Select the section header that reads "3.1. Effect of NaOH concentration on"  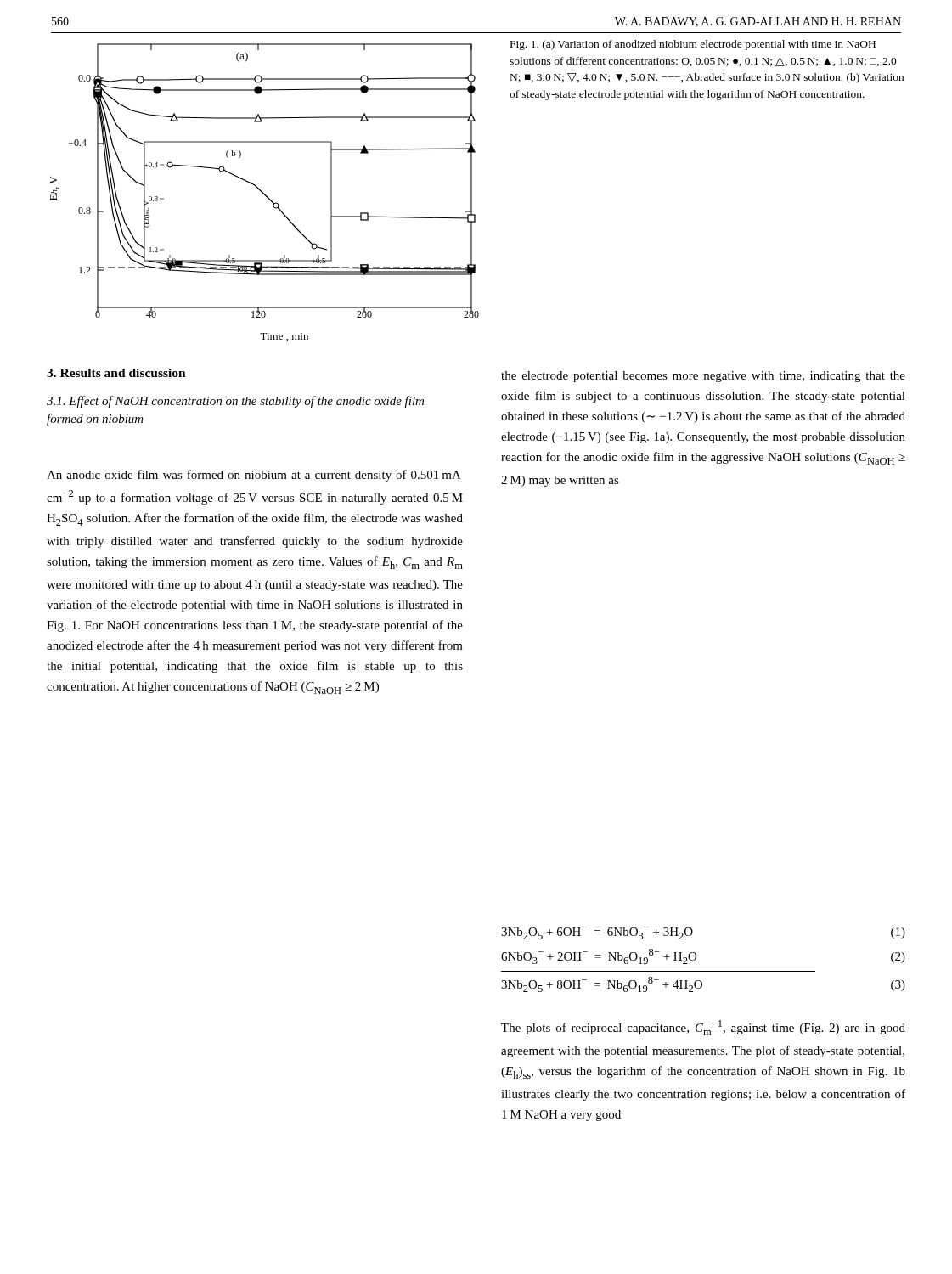pyautogui.click(x=236, y=410)
